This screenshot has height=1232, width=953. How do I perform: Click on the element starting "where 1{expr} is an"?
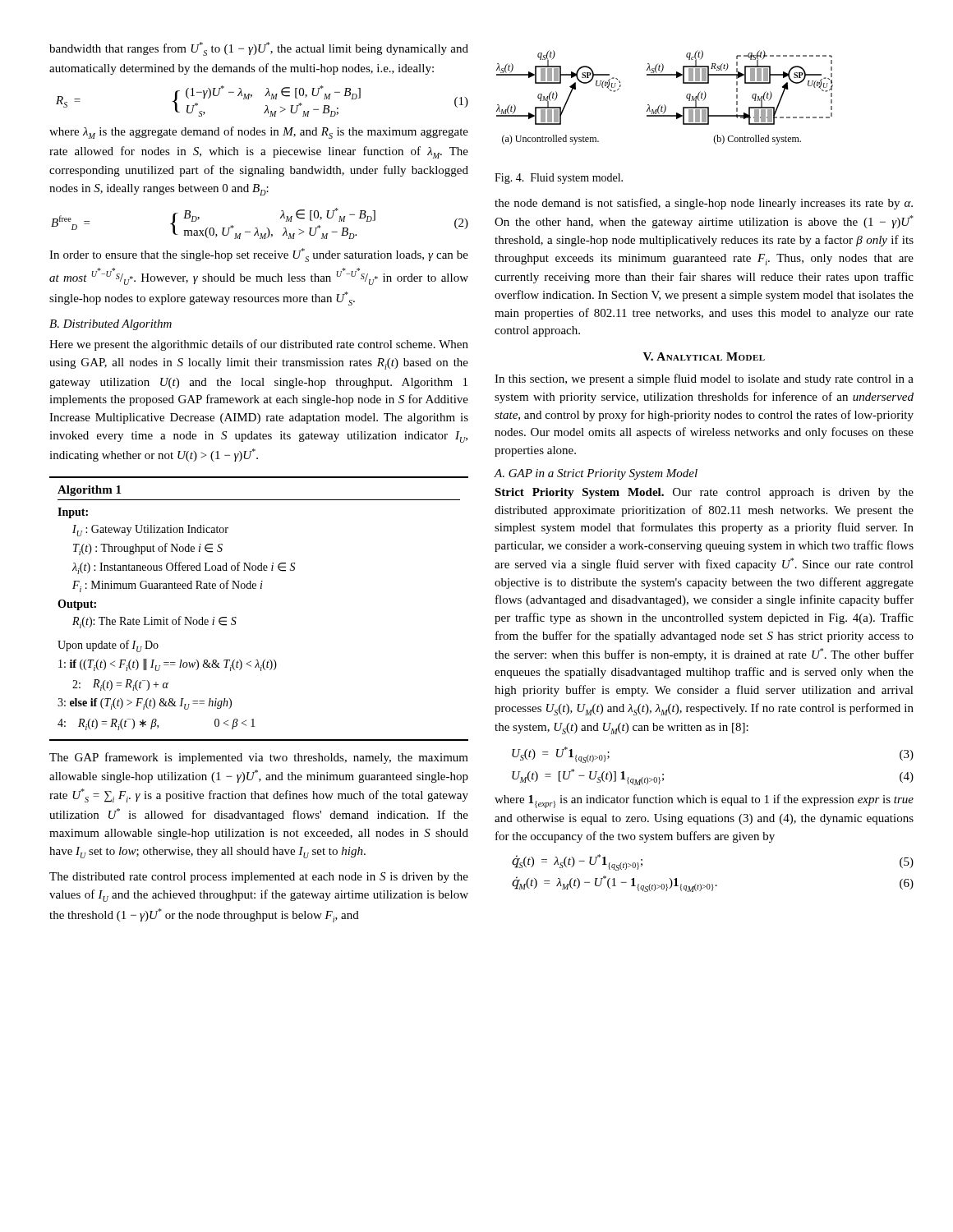704,818
